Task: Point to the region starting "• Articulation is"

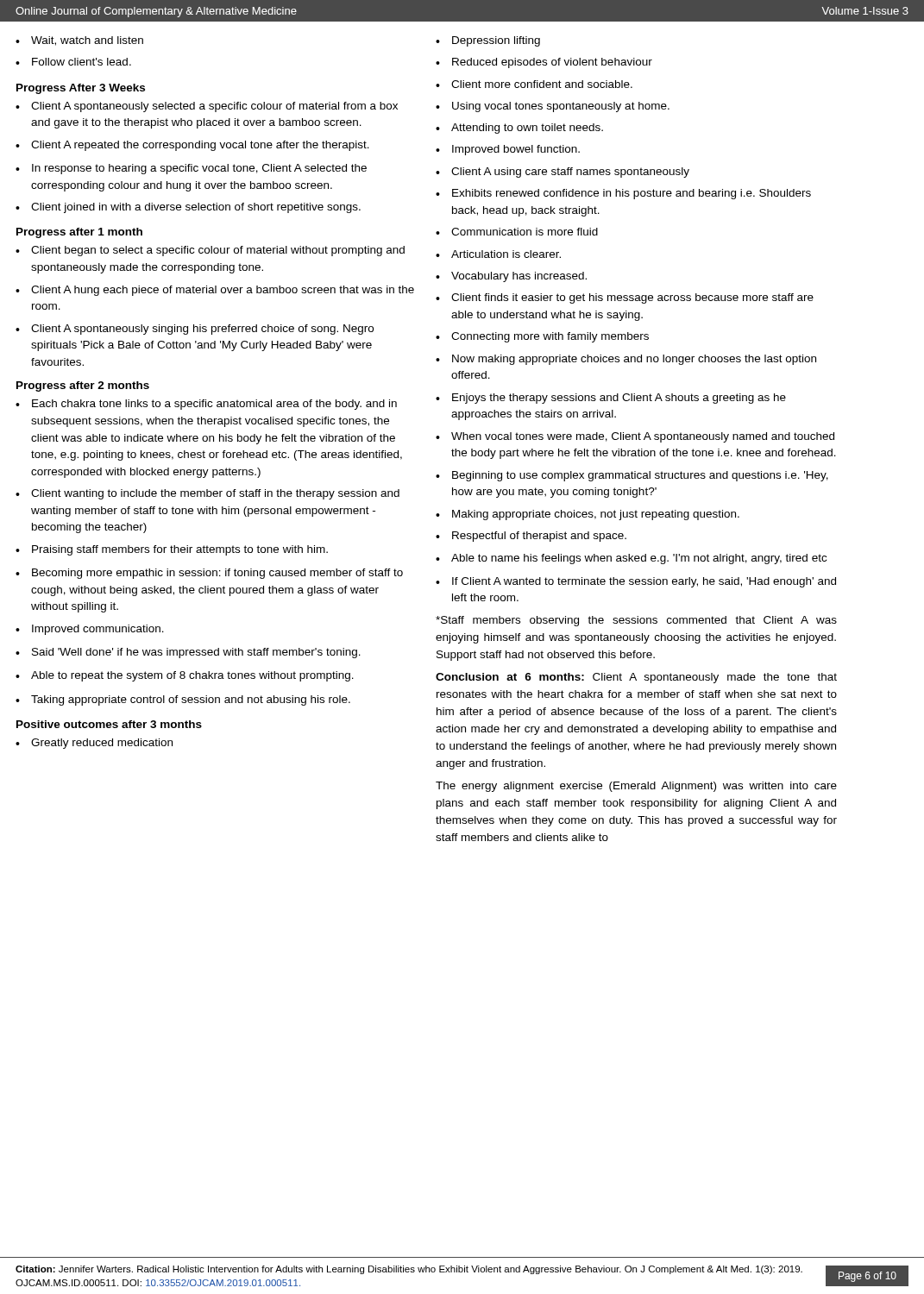Action: pos(498,254)
